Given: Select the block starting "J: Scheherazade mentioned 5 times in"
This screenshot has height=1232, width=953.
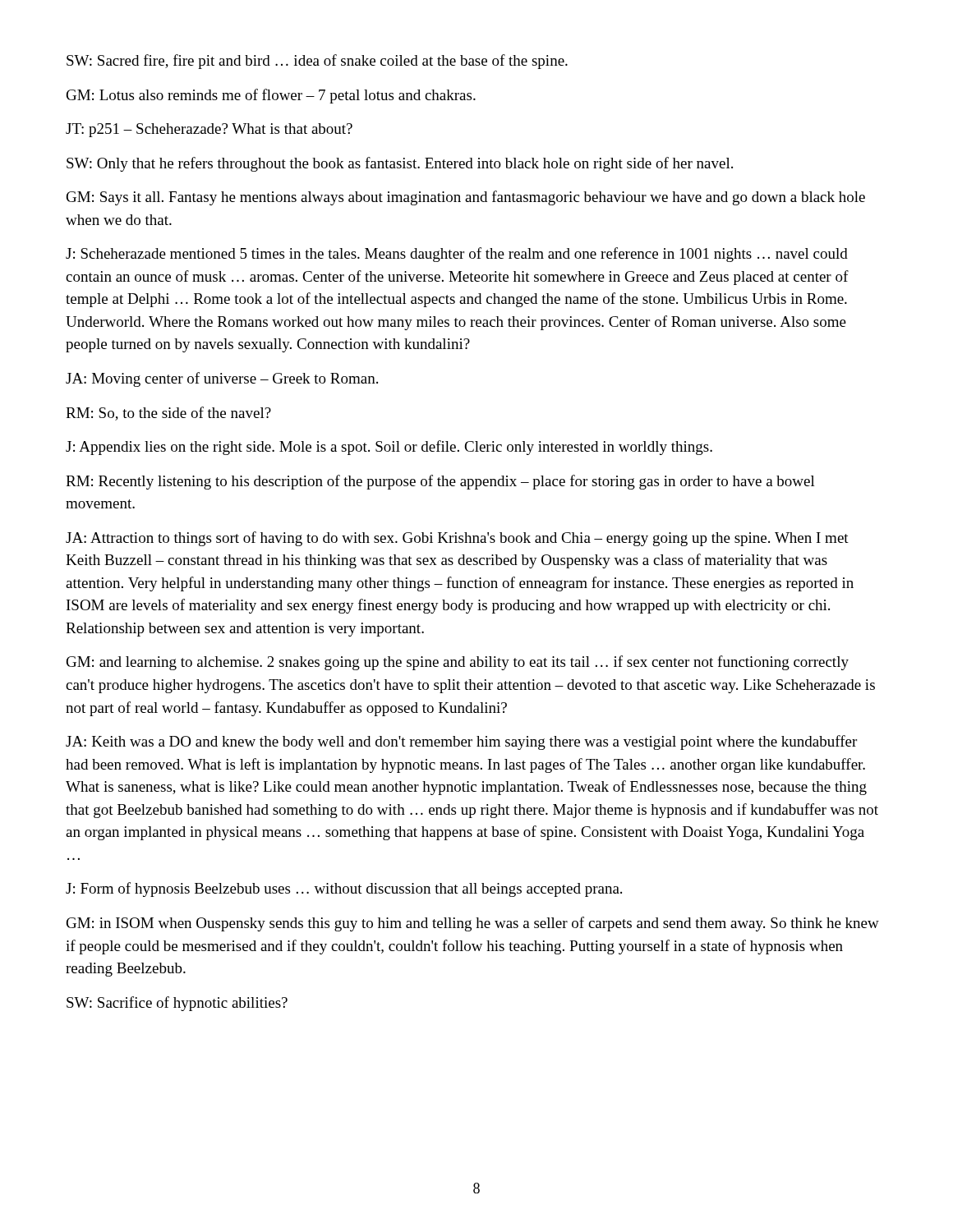Looking at the screenshot, I should tap(457, 299).
